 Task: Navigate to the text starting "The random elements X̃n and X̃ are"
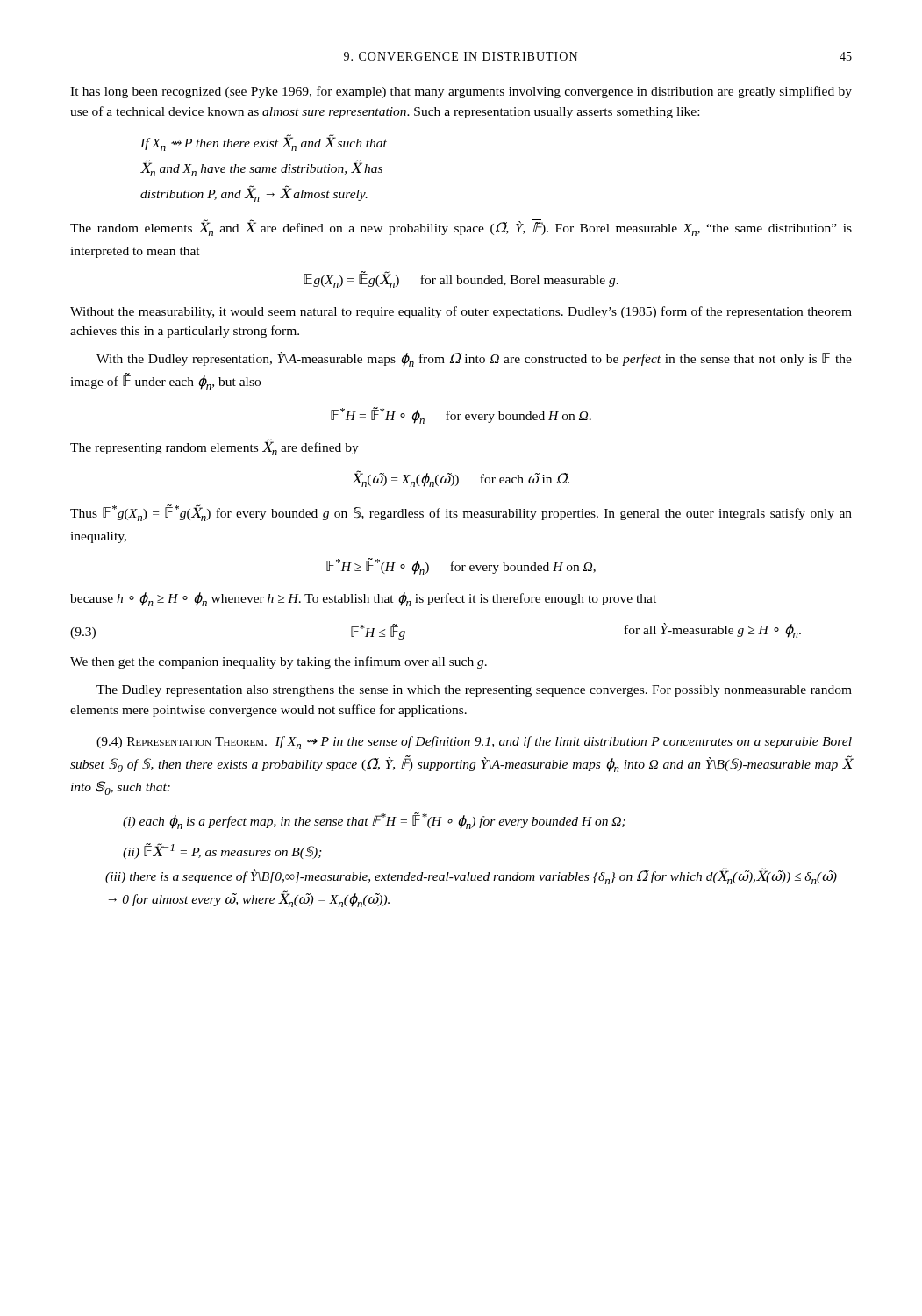(461, 240)
